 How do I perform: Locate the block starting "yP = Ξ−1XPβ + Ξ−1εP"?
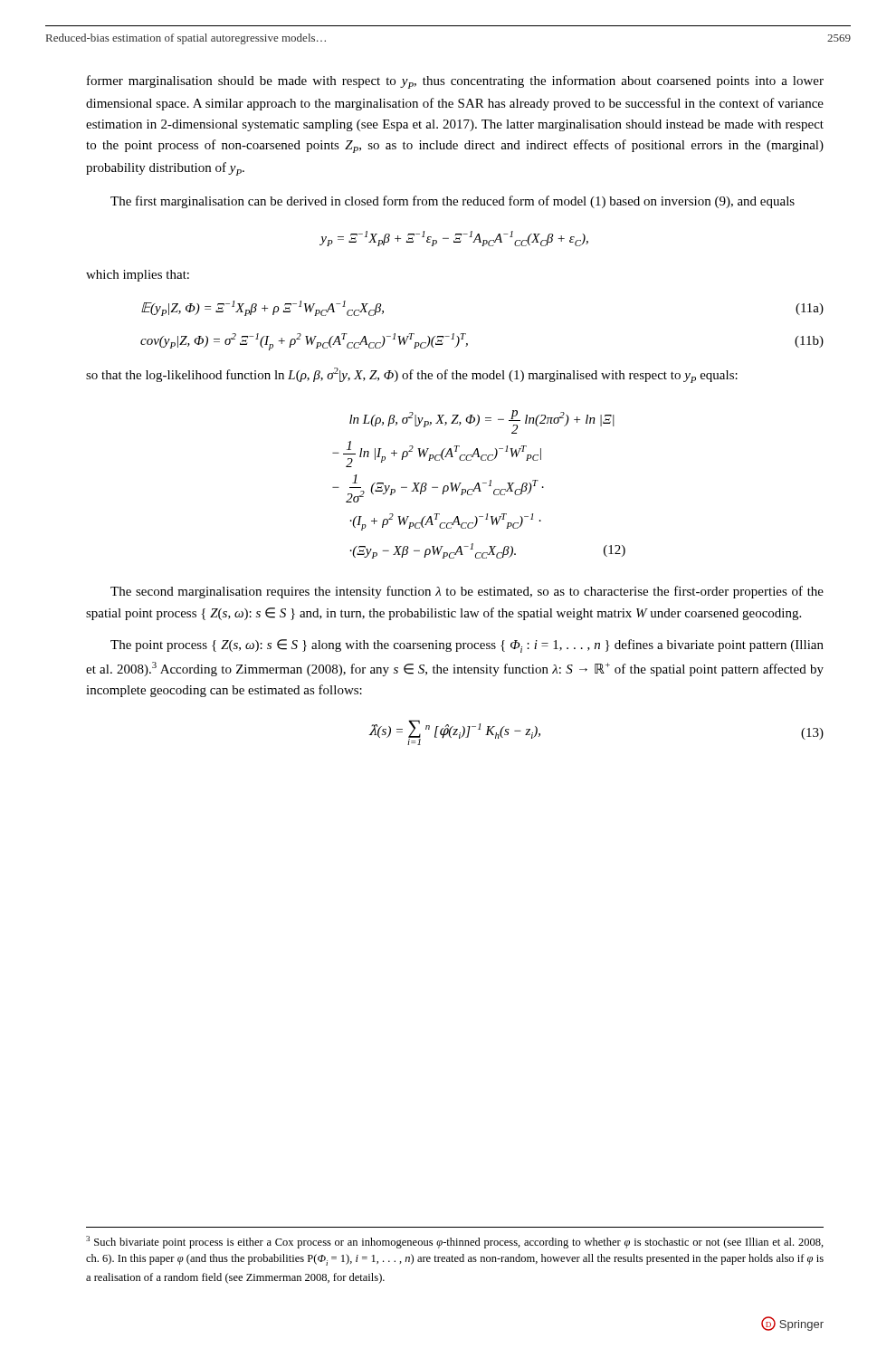[x=455, y=238]
